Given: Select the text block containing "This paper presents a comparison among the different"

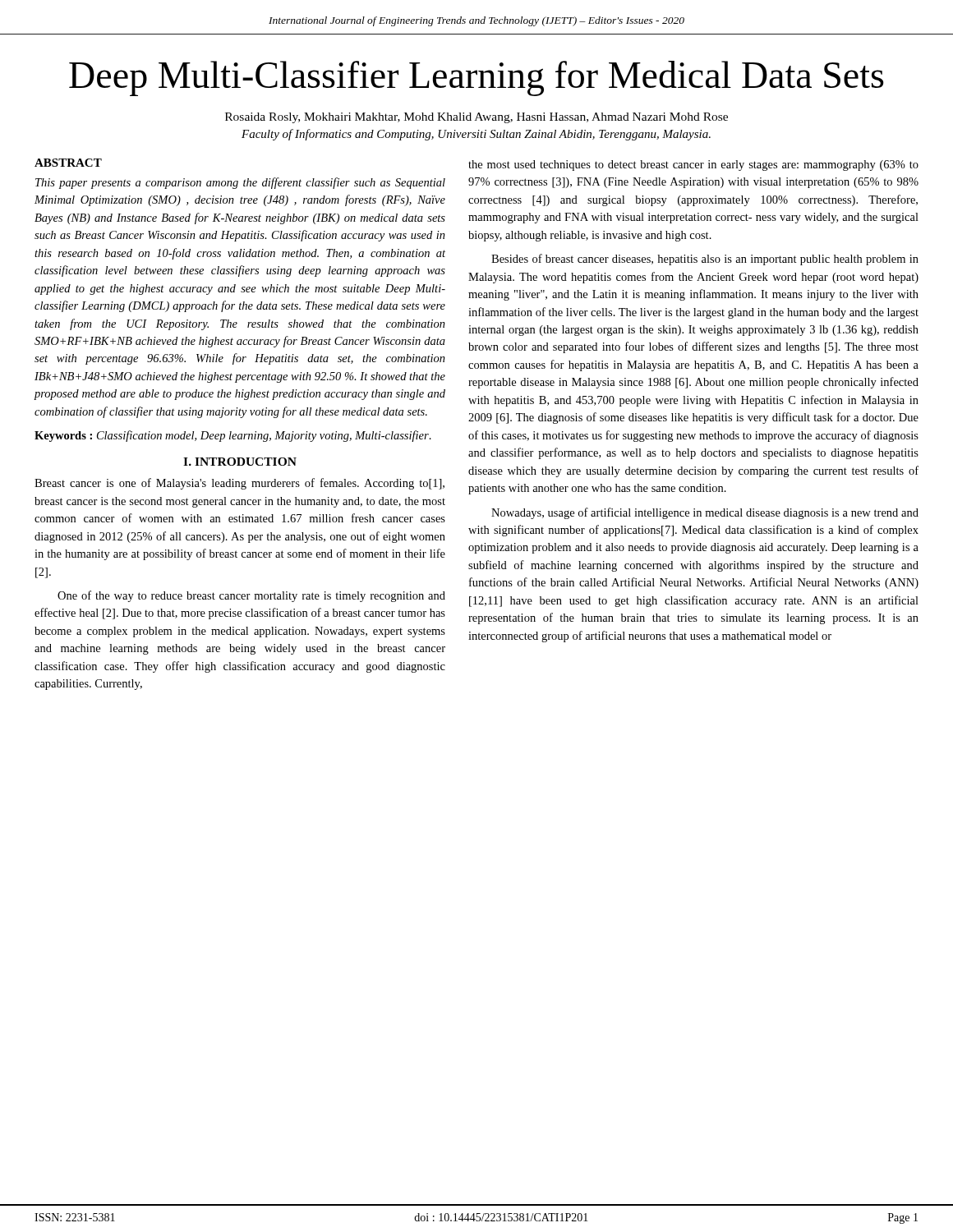Looking at the screenshot, I should (240, 297).
